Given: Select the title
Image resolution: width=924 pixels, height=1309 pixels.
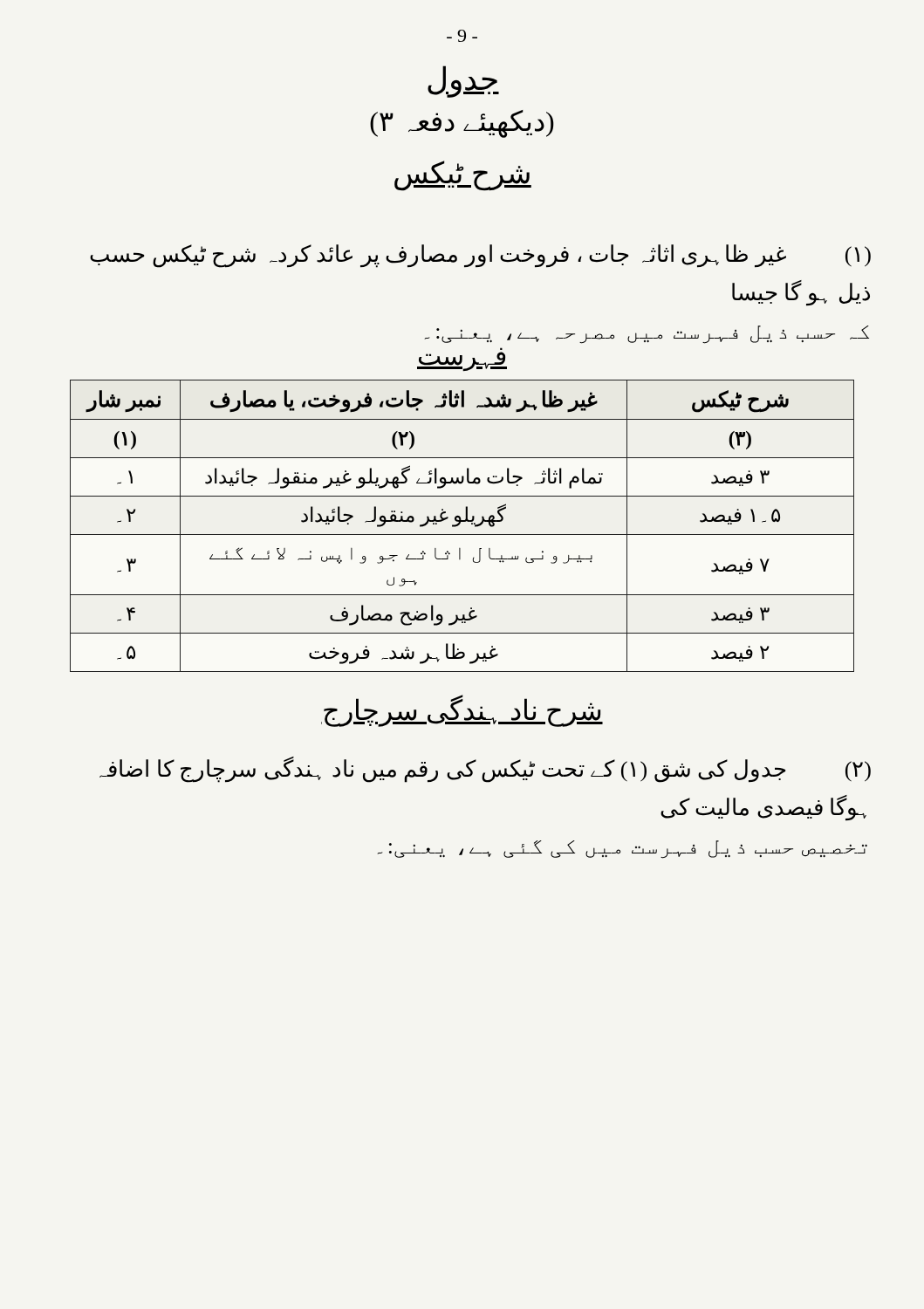Looking at the screenshot, I should coord(462,79).
